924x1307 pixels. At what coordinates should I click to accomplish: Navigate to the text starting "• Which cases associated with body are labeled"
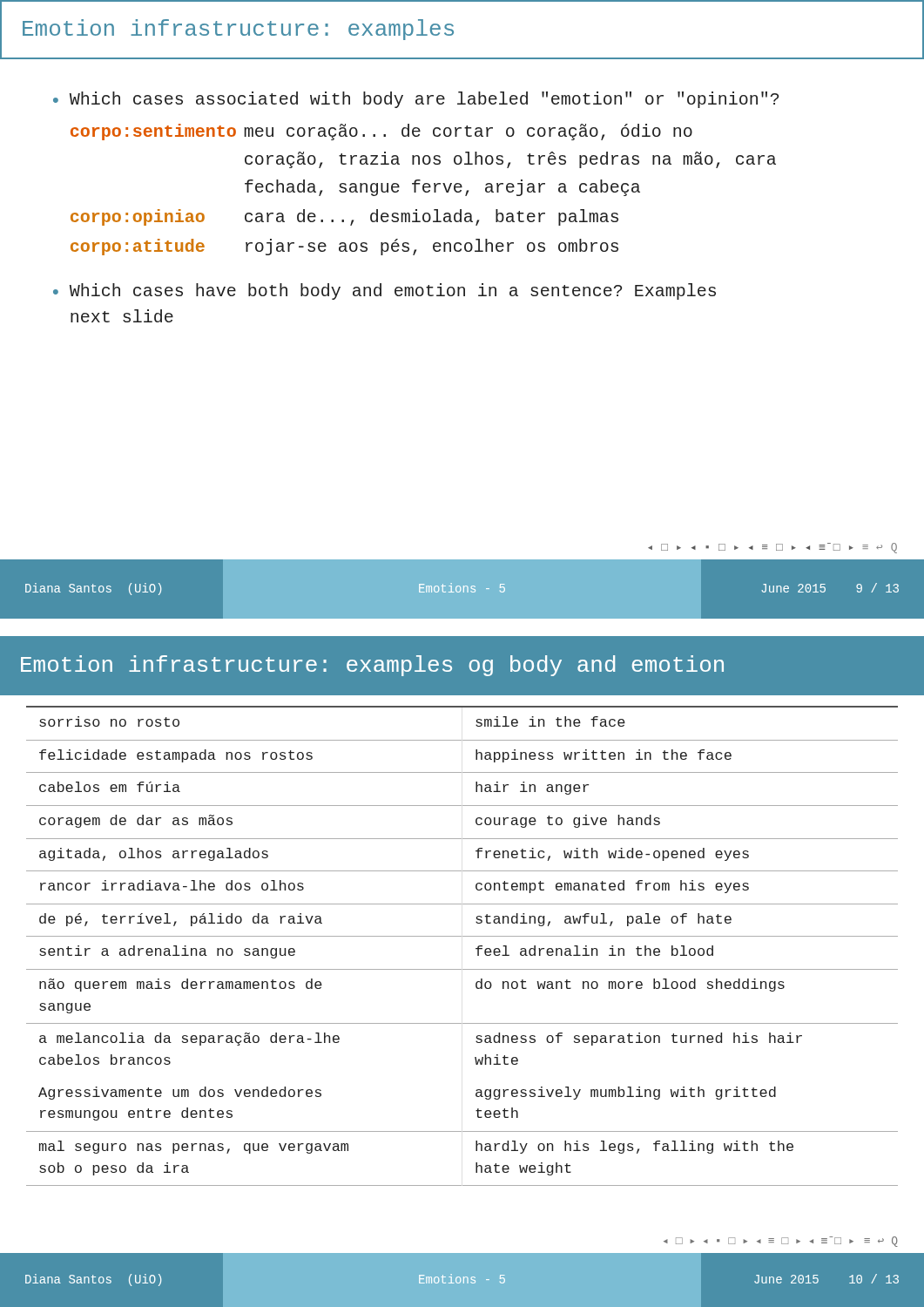coord(416,174)
